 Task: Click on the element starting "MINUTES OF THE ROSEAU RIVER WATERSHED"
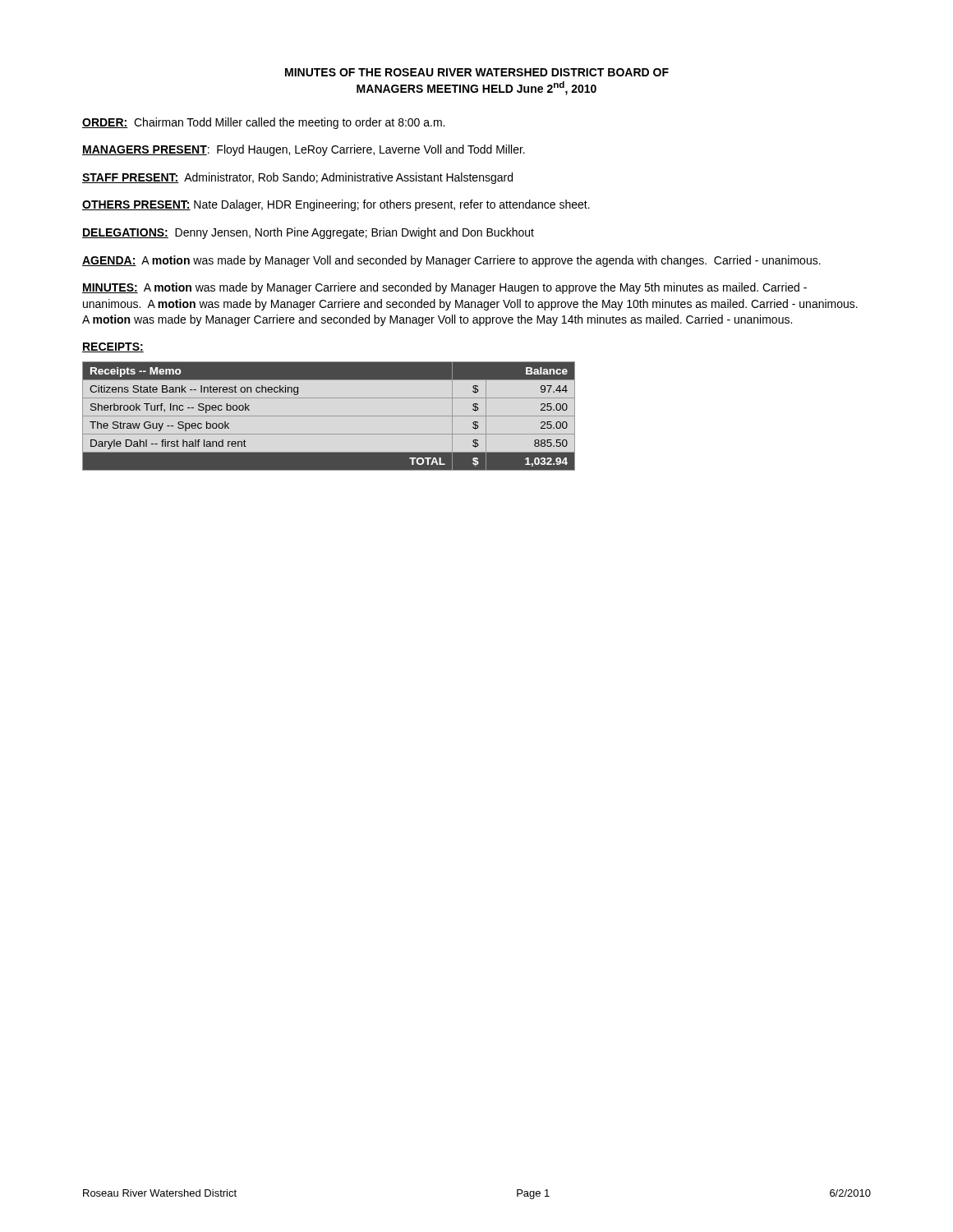pyautogui.click(x=476, y=80)
